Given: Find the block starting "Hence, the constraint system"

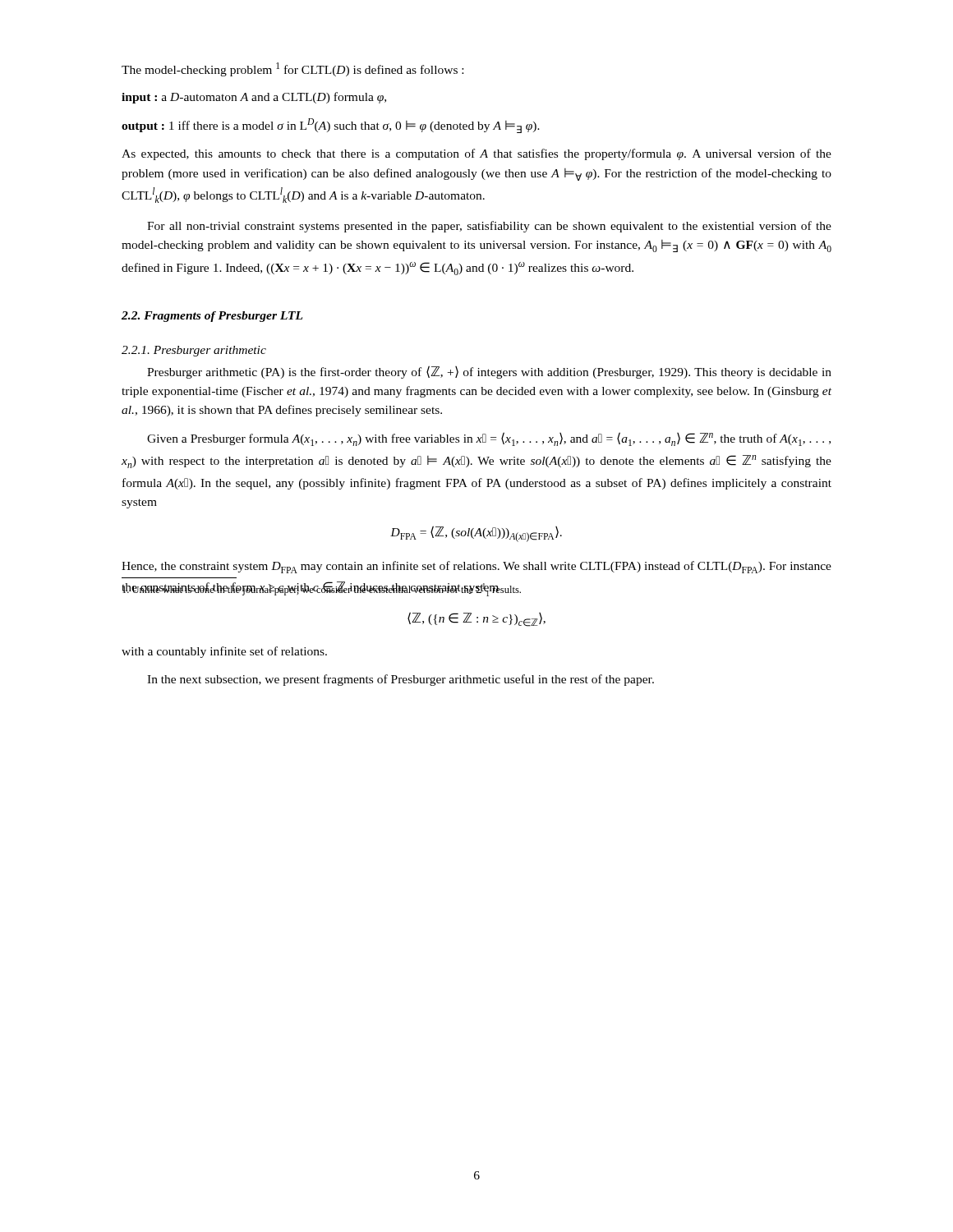Looking at the screenshot, I should pos(476,576).
